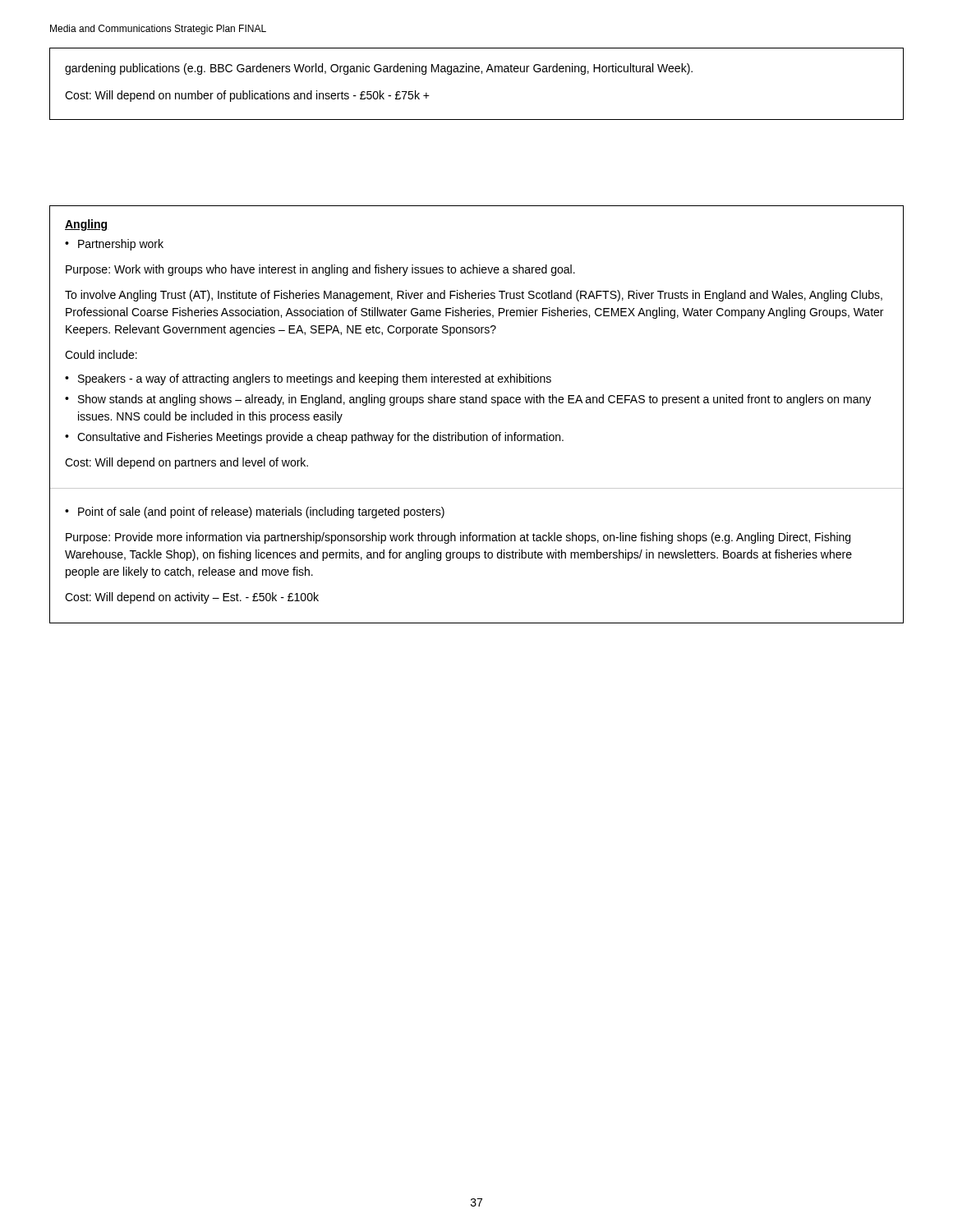953x1232 pixels.
Task: Locate the text block containing "To involve Angling Trust (AT), Institute of"
Action: click(x=474, y=312)
